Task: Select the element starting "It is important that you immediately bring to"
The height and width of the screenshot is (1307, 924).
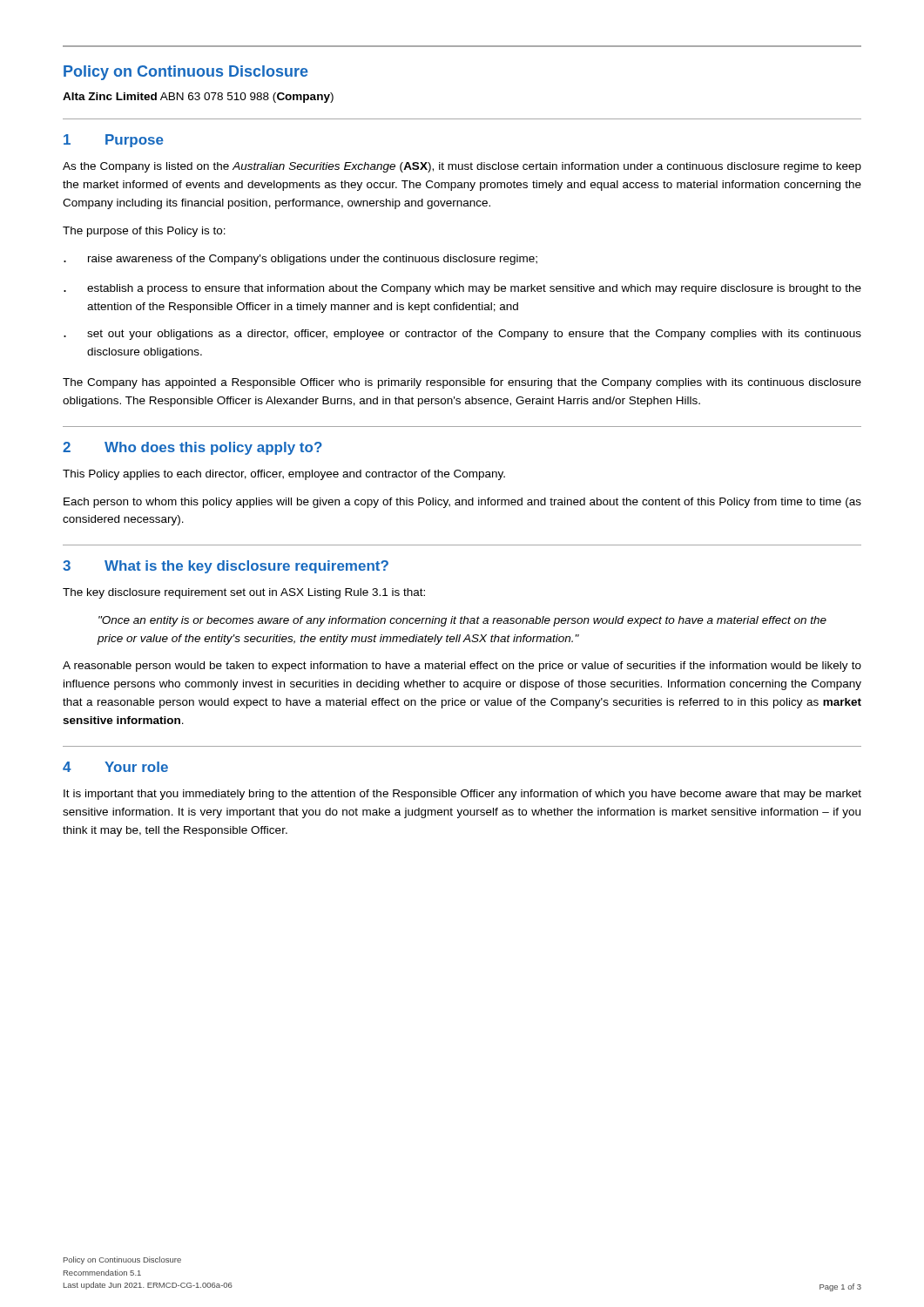Action: 462,811
